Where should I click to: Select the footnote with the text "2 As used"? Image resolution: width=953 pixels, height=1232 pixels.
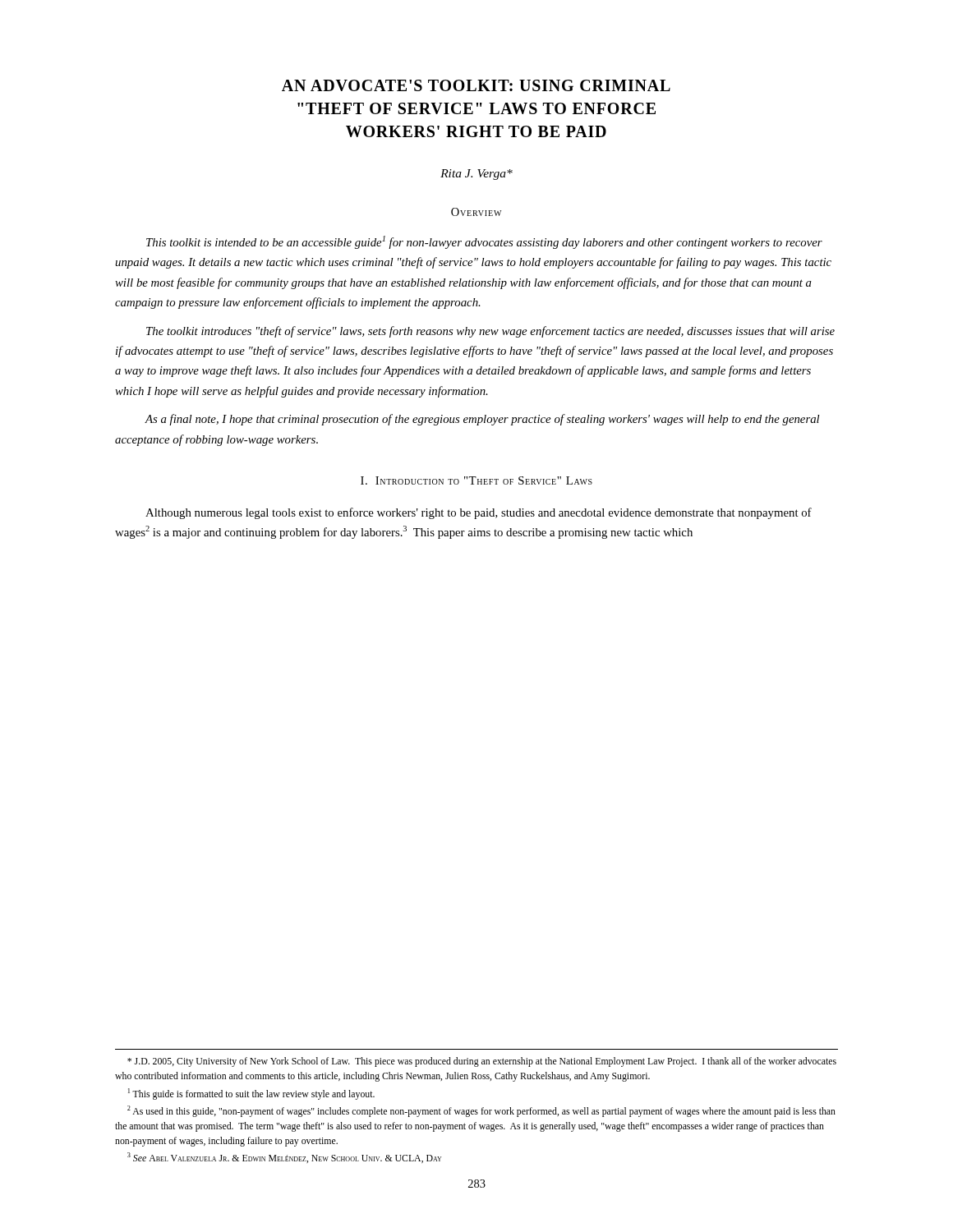tap(475, 1126)
